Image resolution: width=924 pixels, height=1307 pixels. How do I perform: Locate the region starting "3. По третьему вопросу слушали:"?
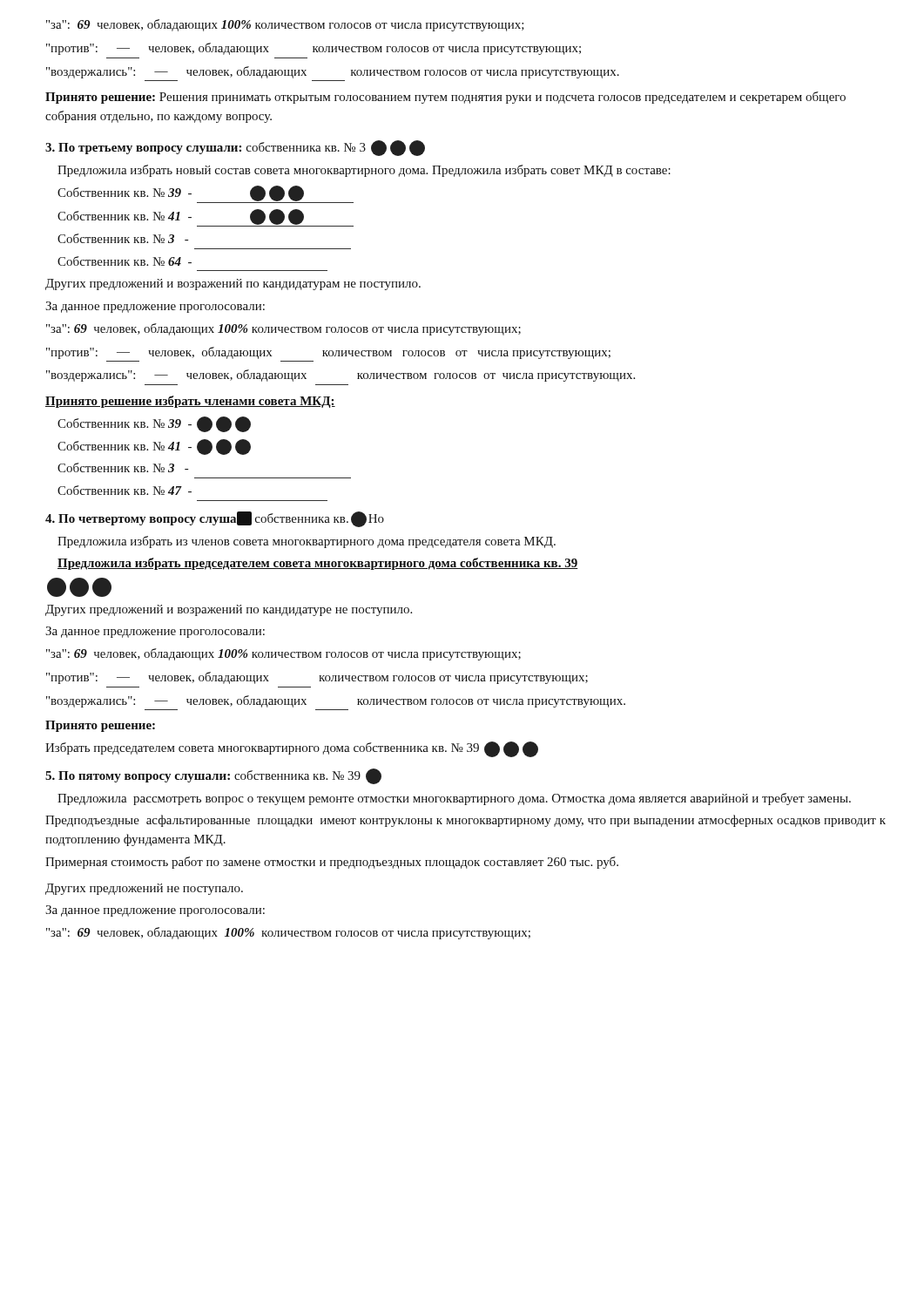click(235, 148)
